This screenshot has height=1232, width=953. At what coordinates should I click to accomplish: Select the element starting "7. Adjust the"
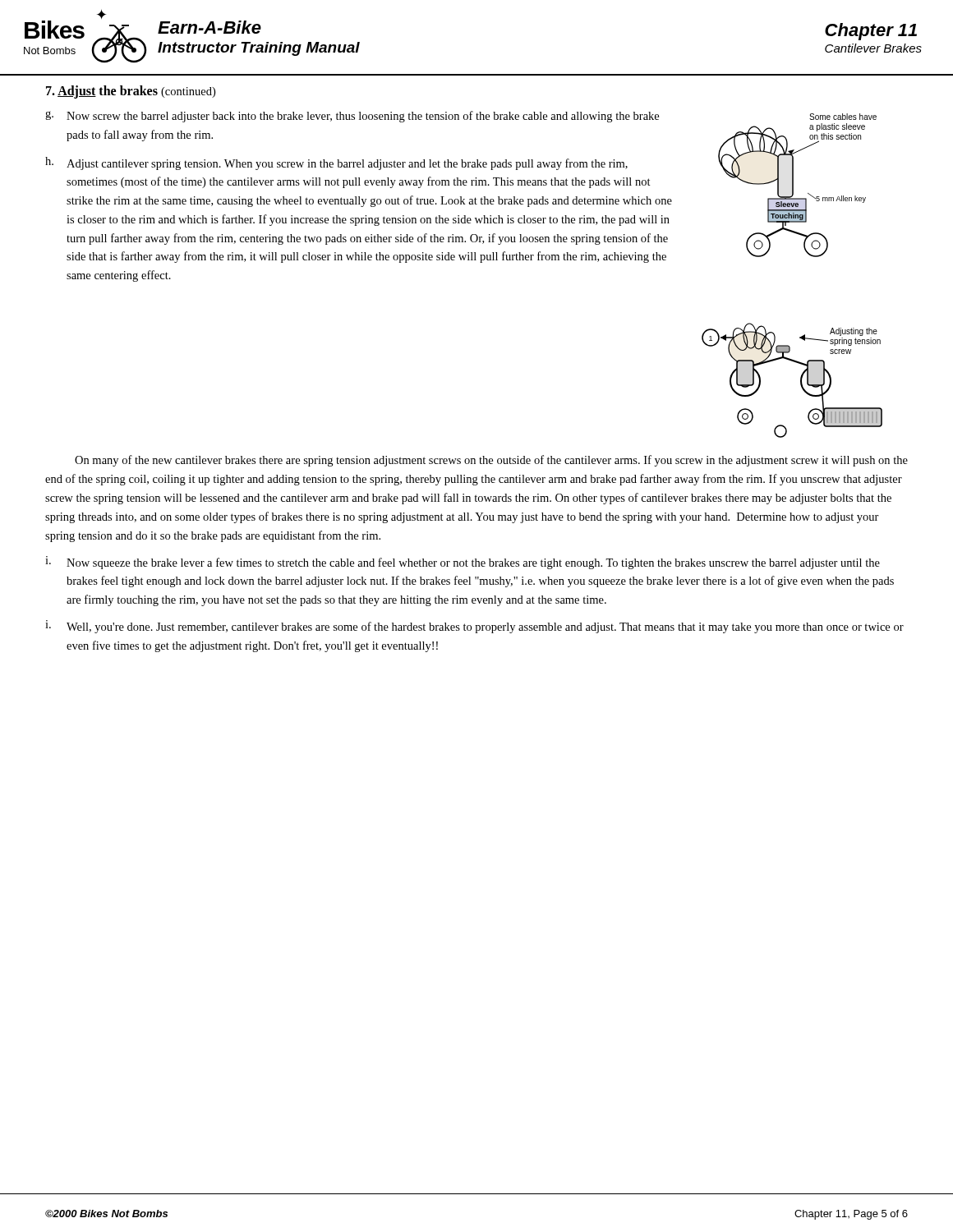point(131,91)
